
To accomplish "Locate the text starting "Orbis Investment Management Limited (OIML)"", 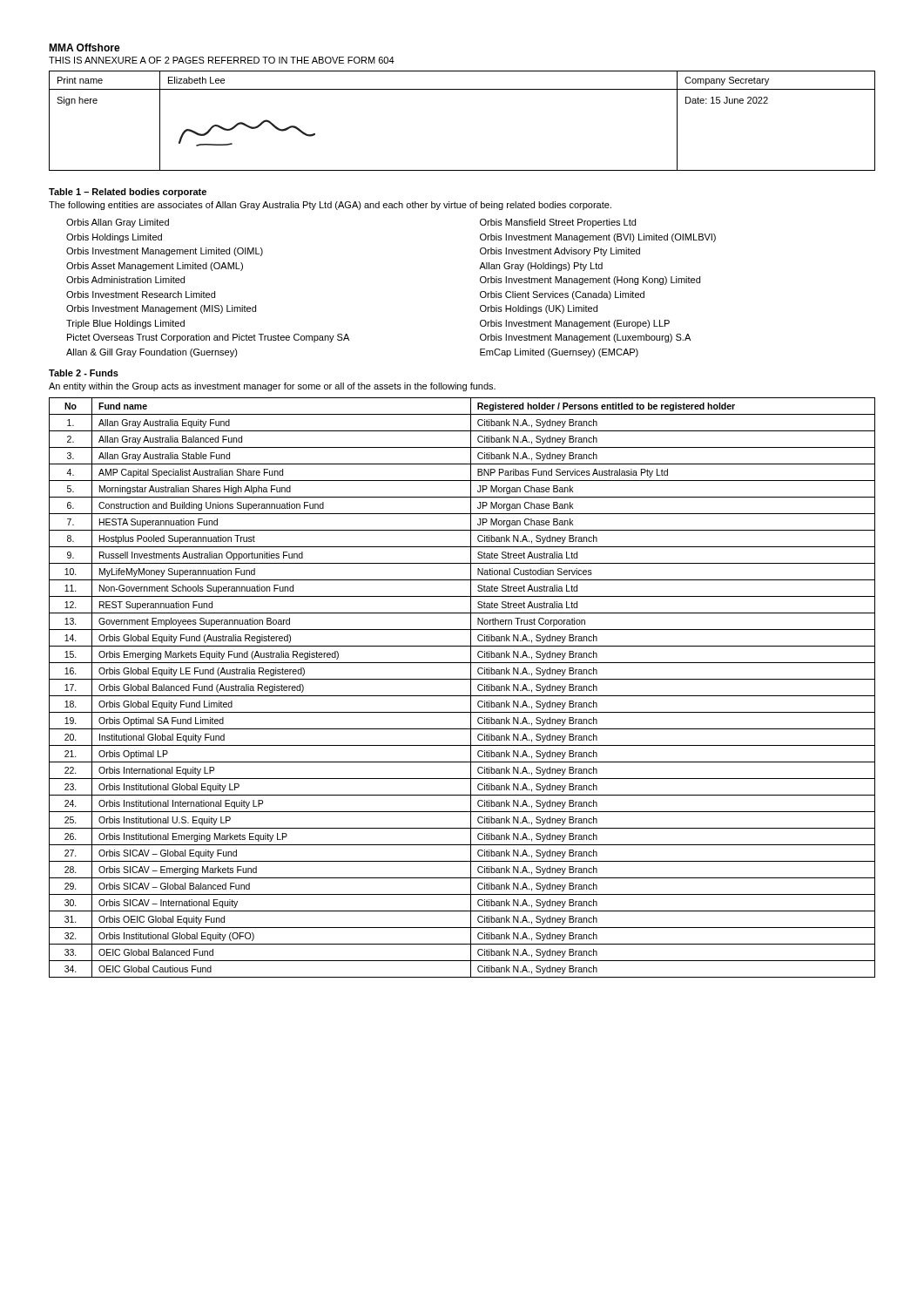I will point(165,251).
